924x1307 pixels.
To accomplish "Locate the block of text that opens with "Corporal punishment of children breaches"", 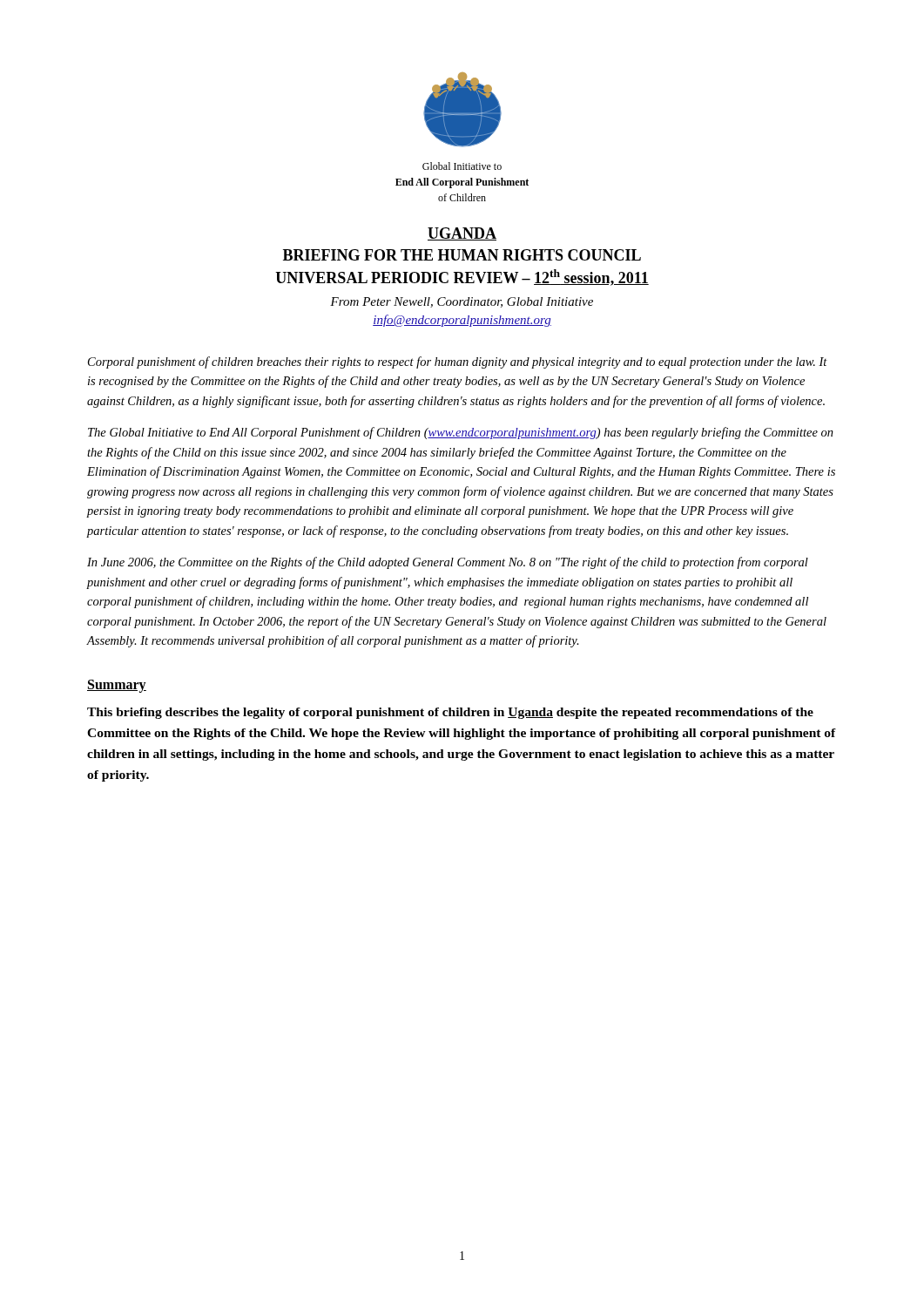I will click(457, 381).
